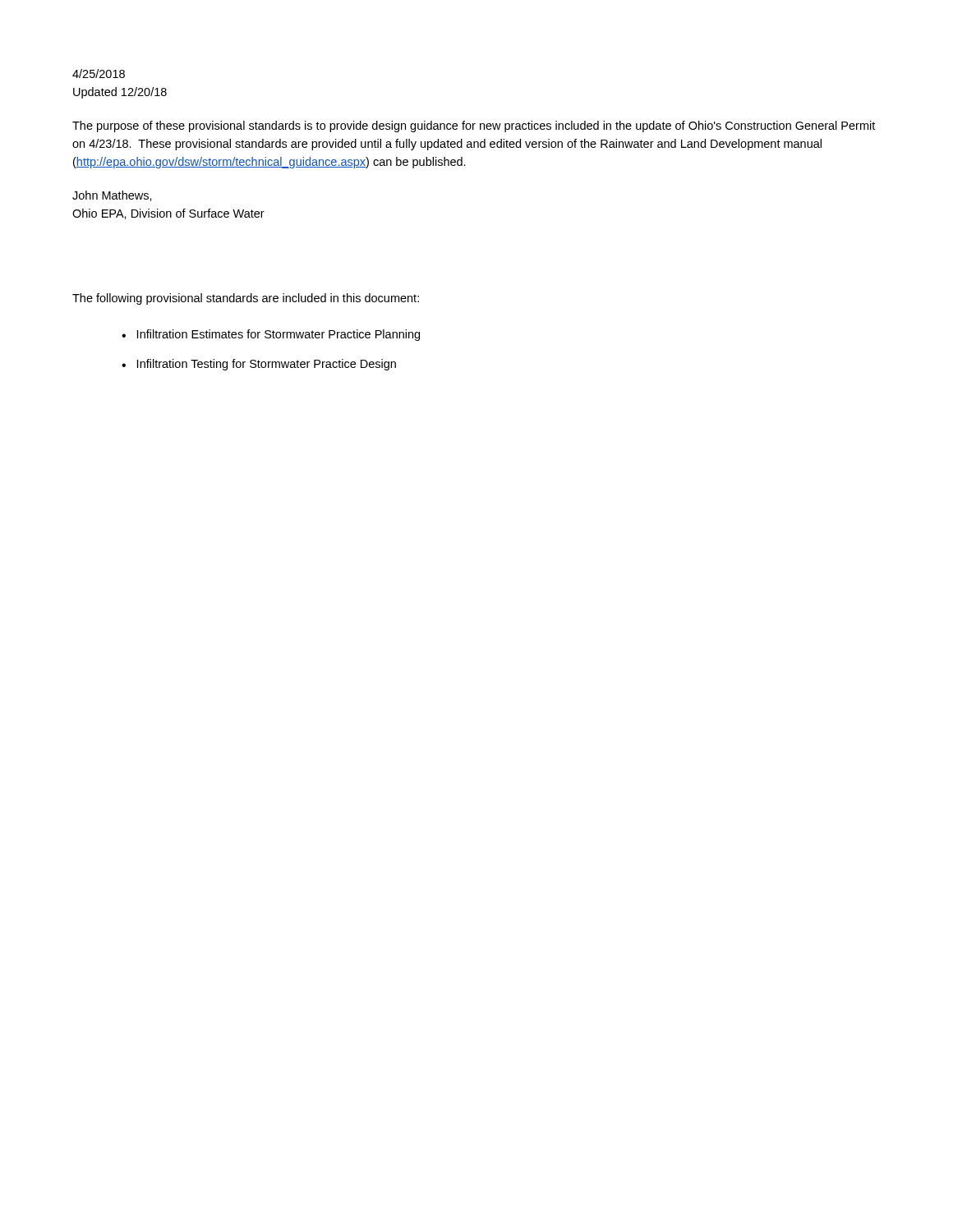Find the list item that says "• Infiltration Testing"

(x=259, y=366)
